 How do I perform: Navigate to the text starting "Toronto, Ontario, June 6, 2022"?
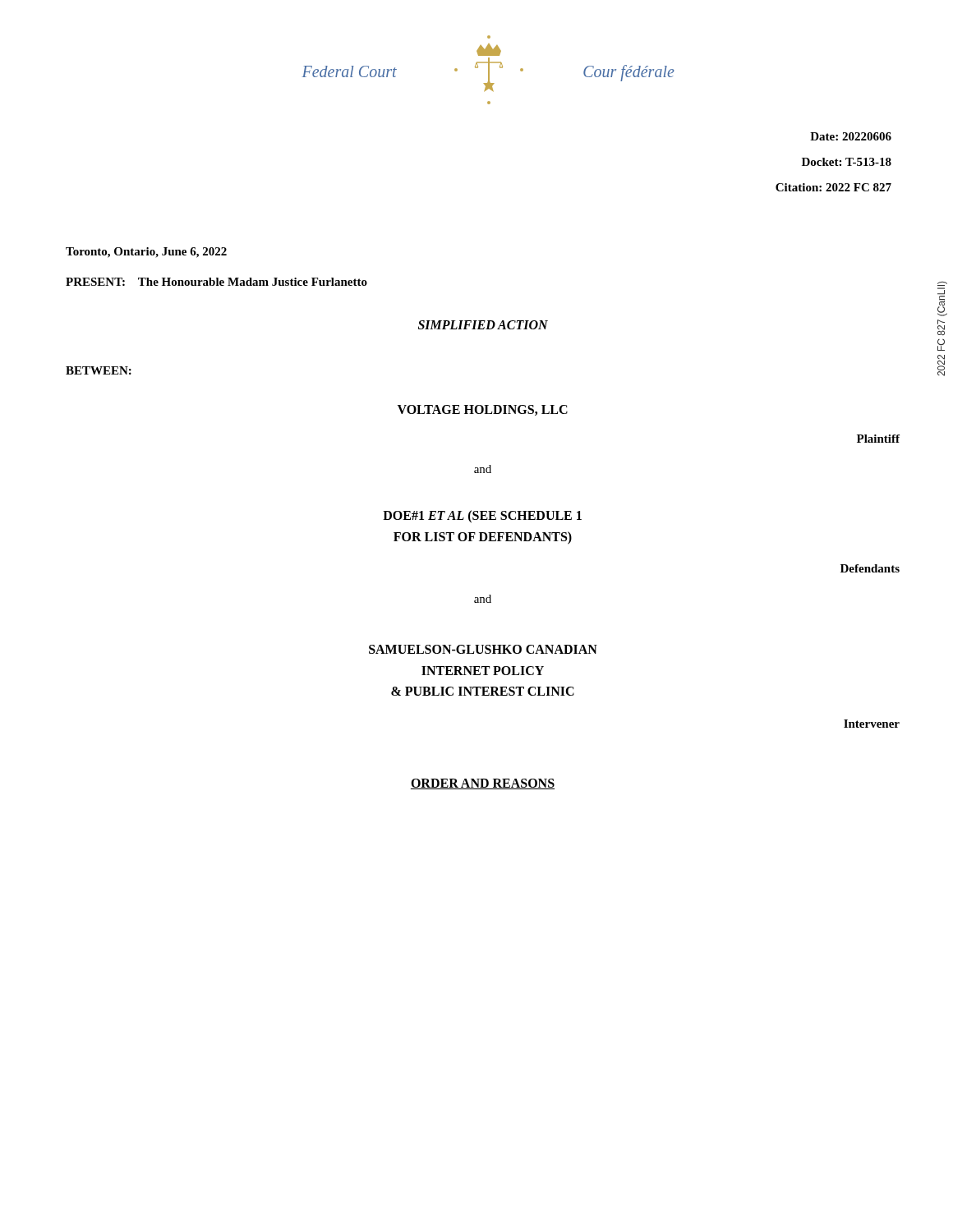pos(146,251)
